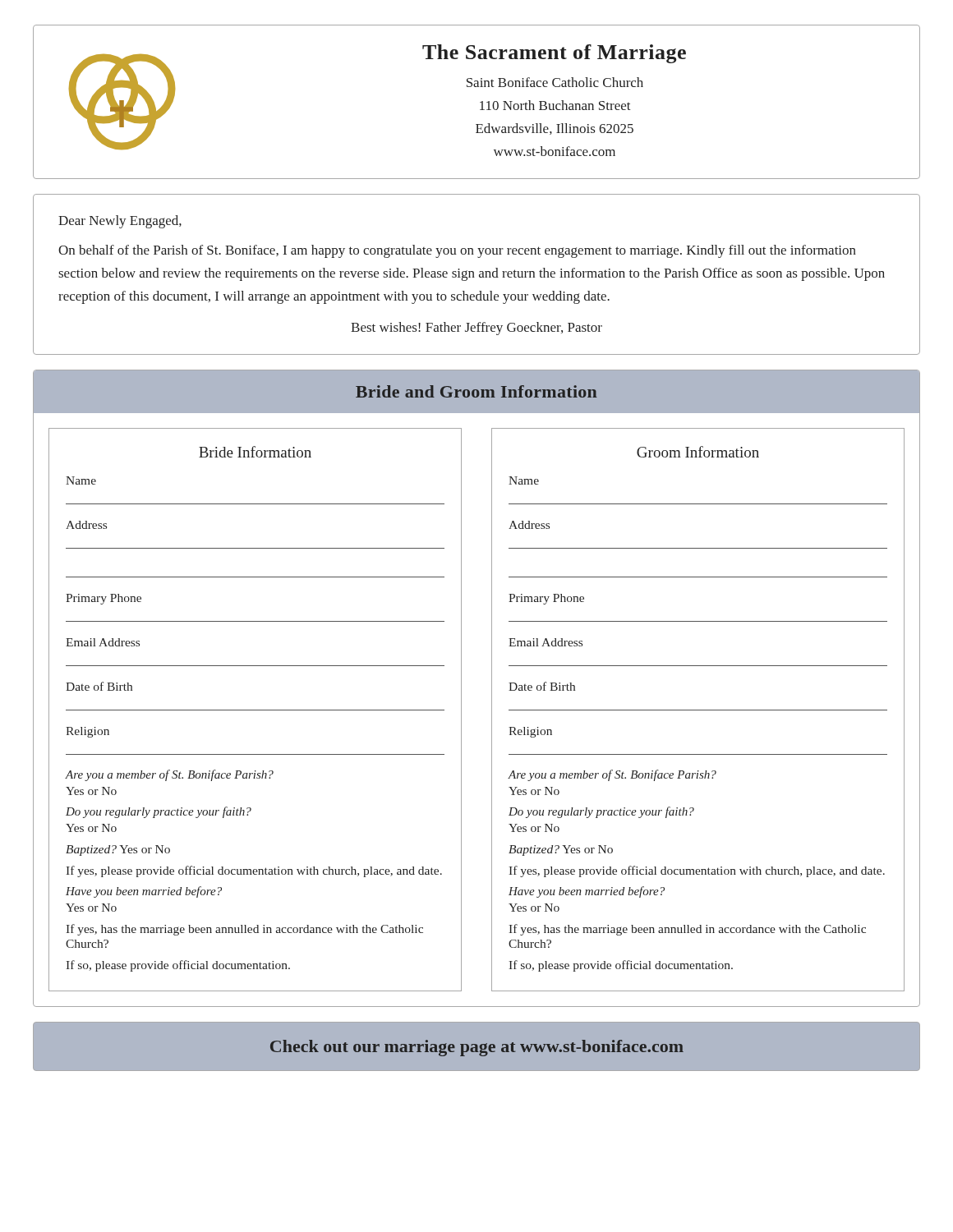Click on the title that reads "The Sacrament of Marriage"
This screenshot has height=1232, width=953.
555,52
